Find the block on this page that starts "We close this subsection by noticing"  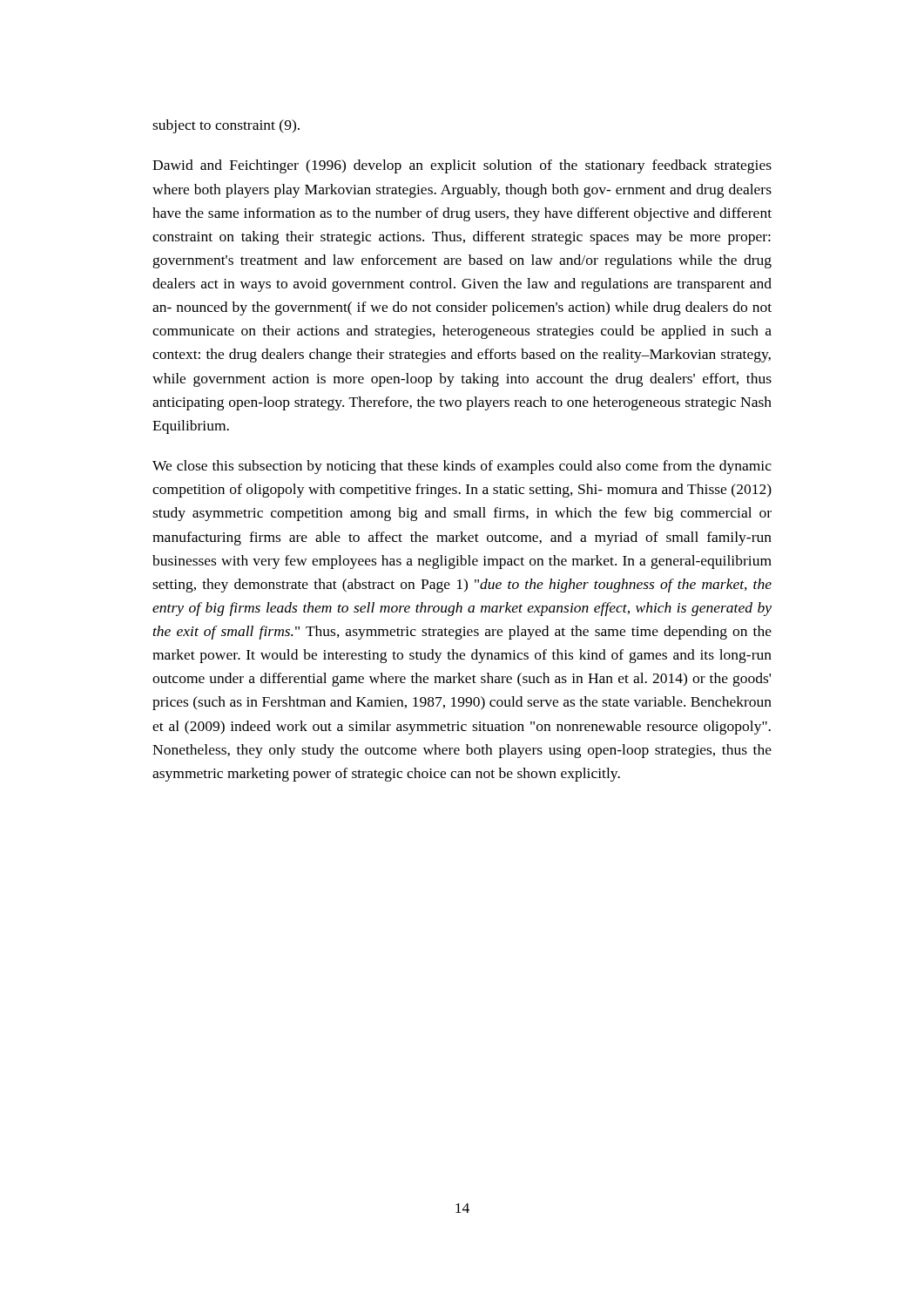(462, 619)
